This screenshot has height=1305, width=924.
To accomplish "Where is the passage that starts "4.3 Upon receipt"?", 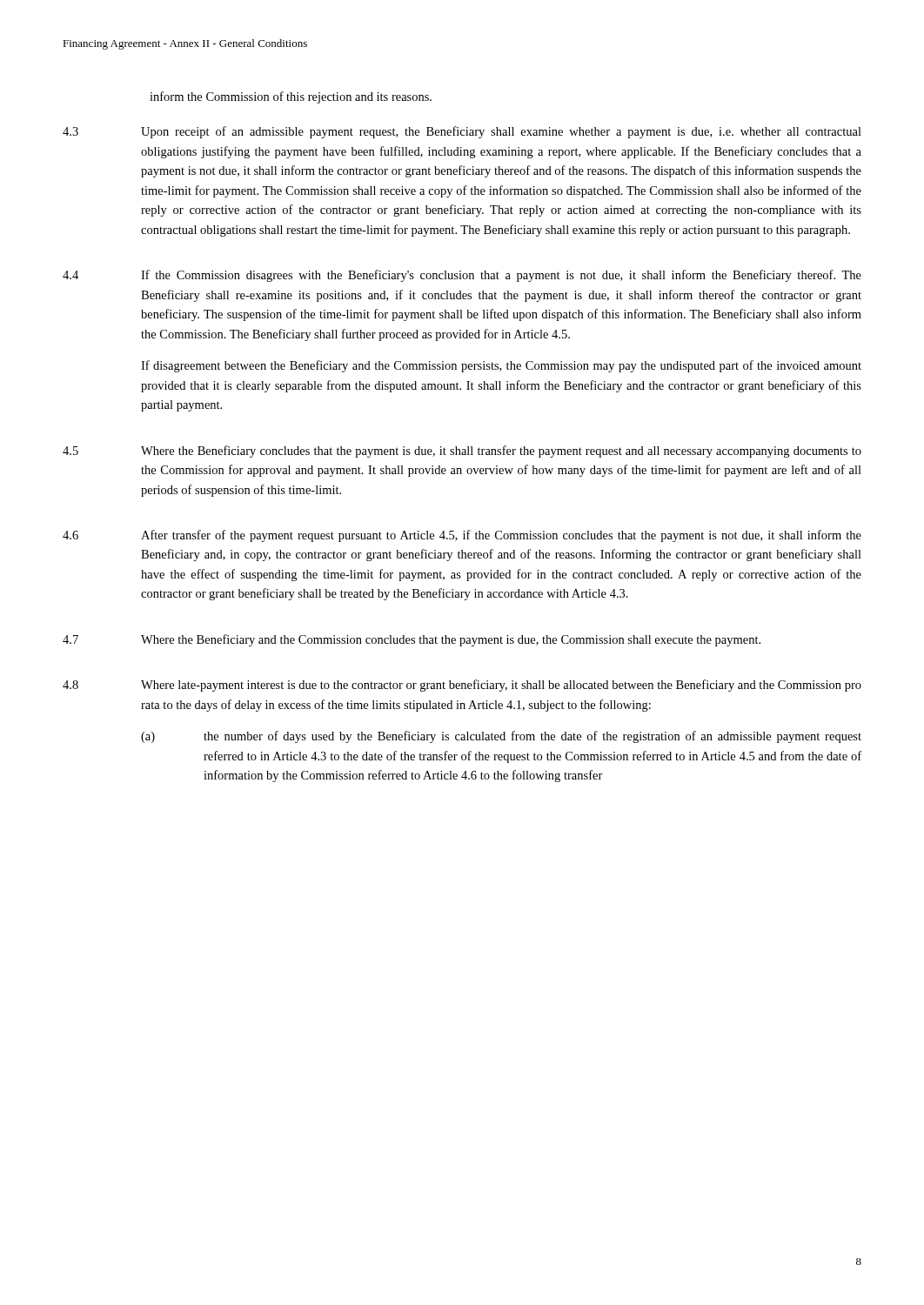I will tap(462, 187).
